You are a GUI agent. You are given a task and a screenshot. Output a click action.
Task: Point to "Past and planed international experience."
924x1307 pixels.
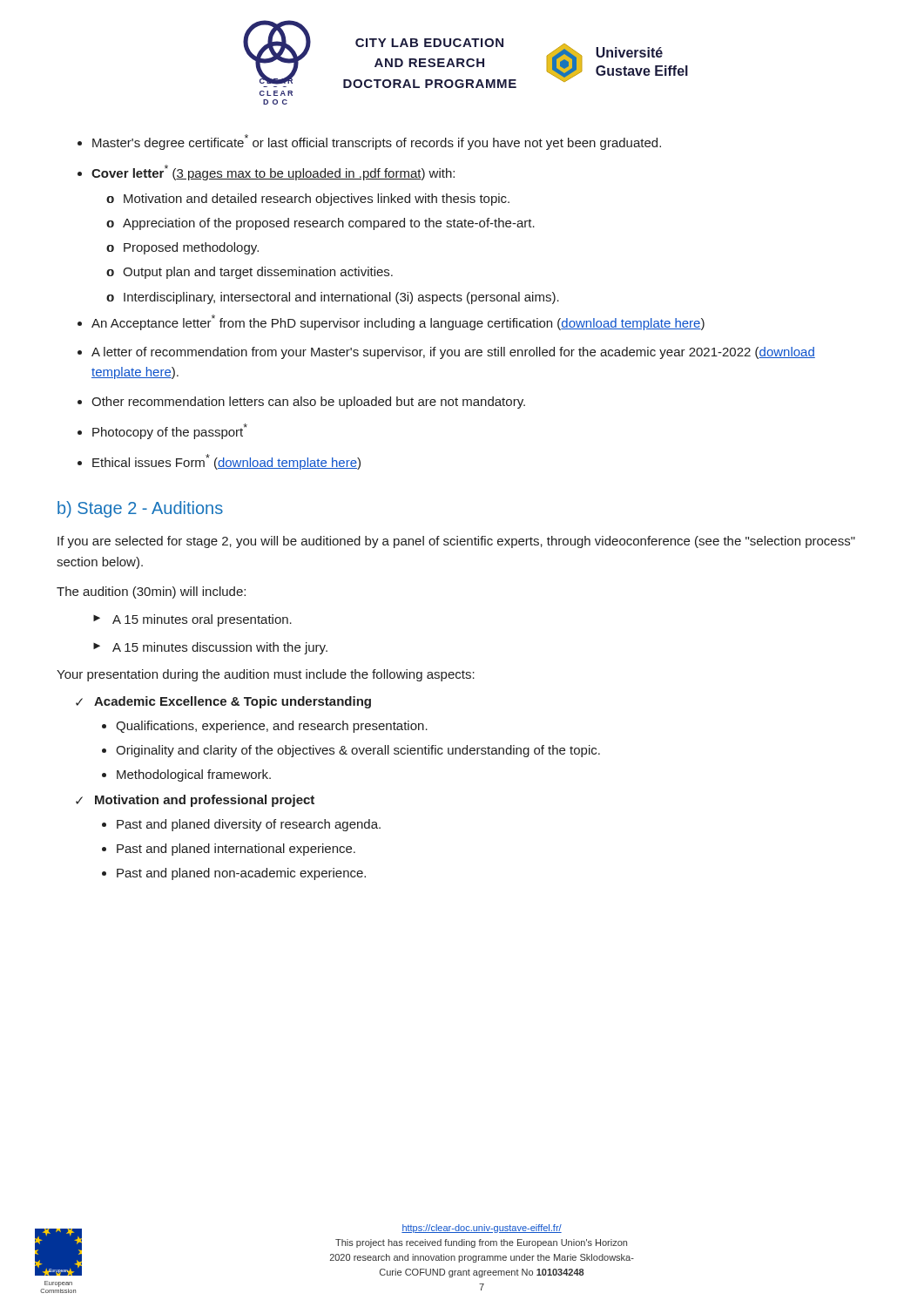(x=236, y=848)
